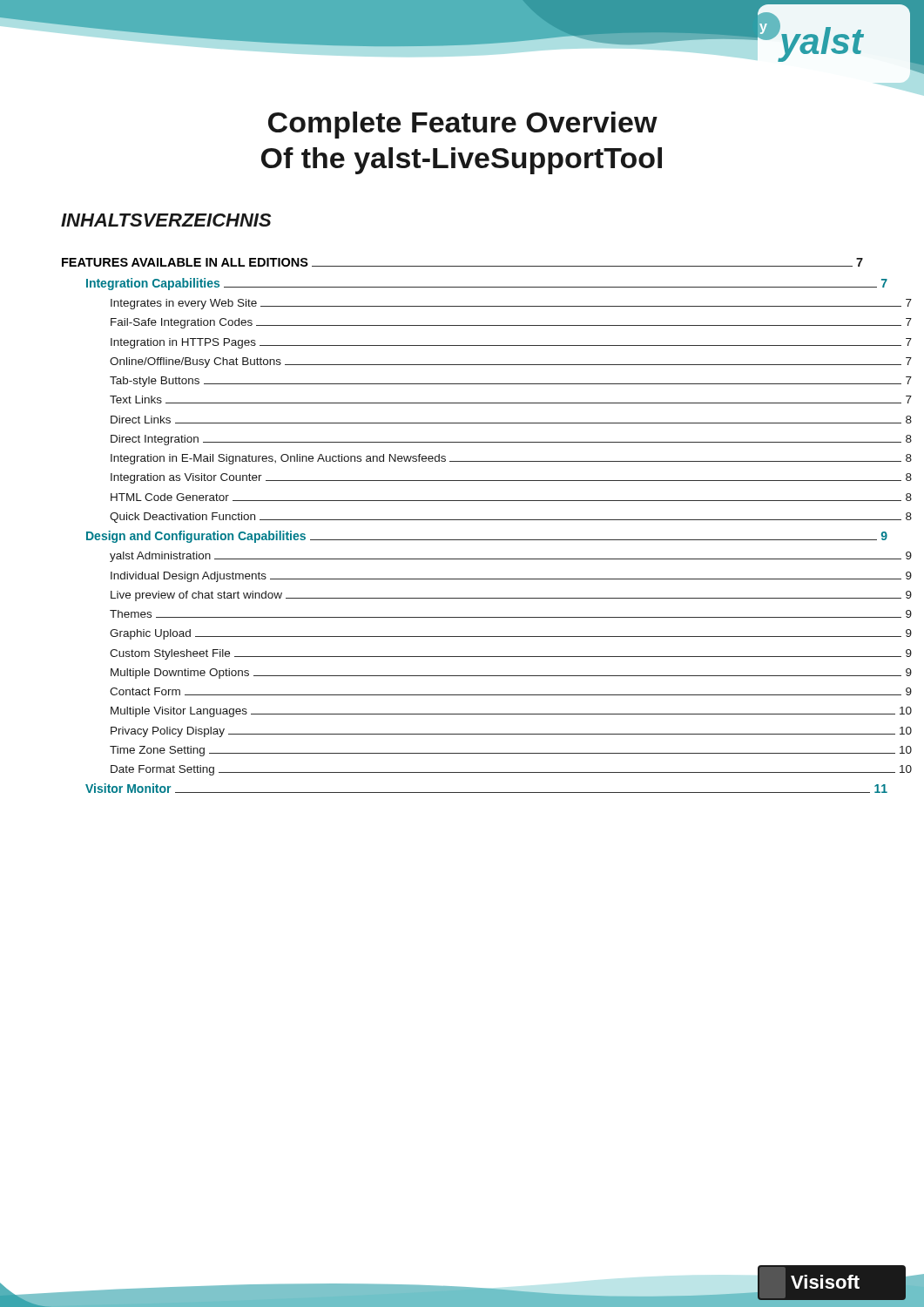Viewport: 924px width, 1307px height.
Task: Where does it say "Direct Integration 8"?
Action: (x=511, y=439)
